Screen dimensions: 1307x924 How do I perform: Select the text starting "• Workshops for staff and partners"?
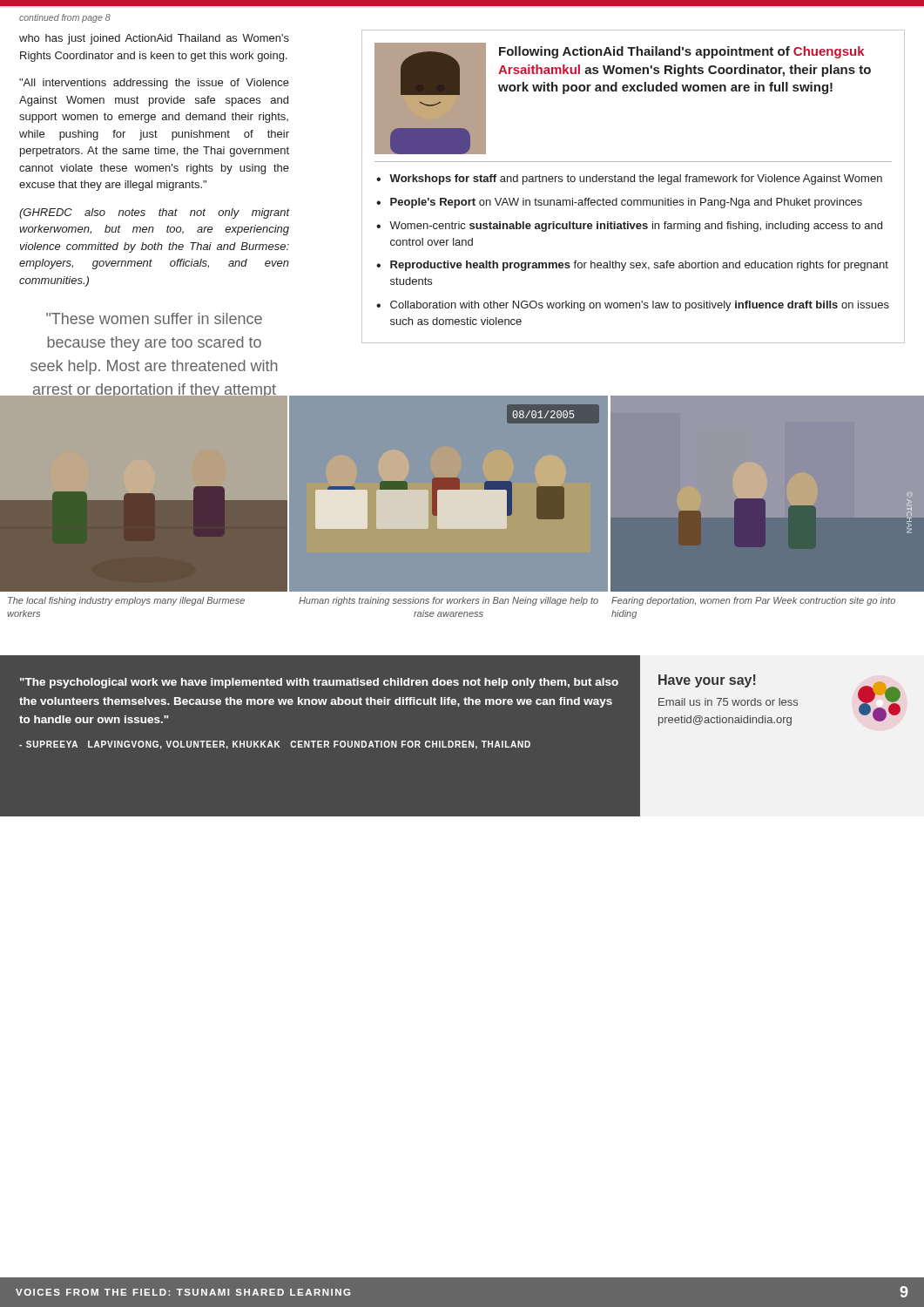[629, 179]
